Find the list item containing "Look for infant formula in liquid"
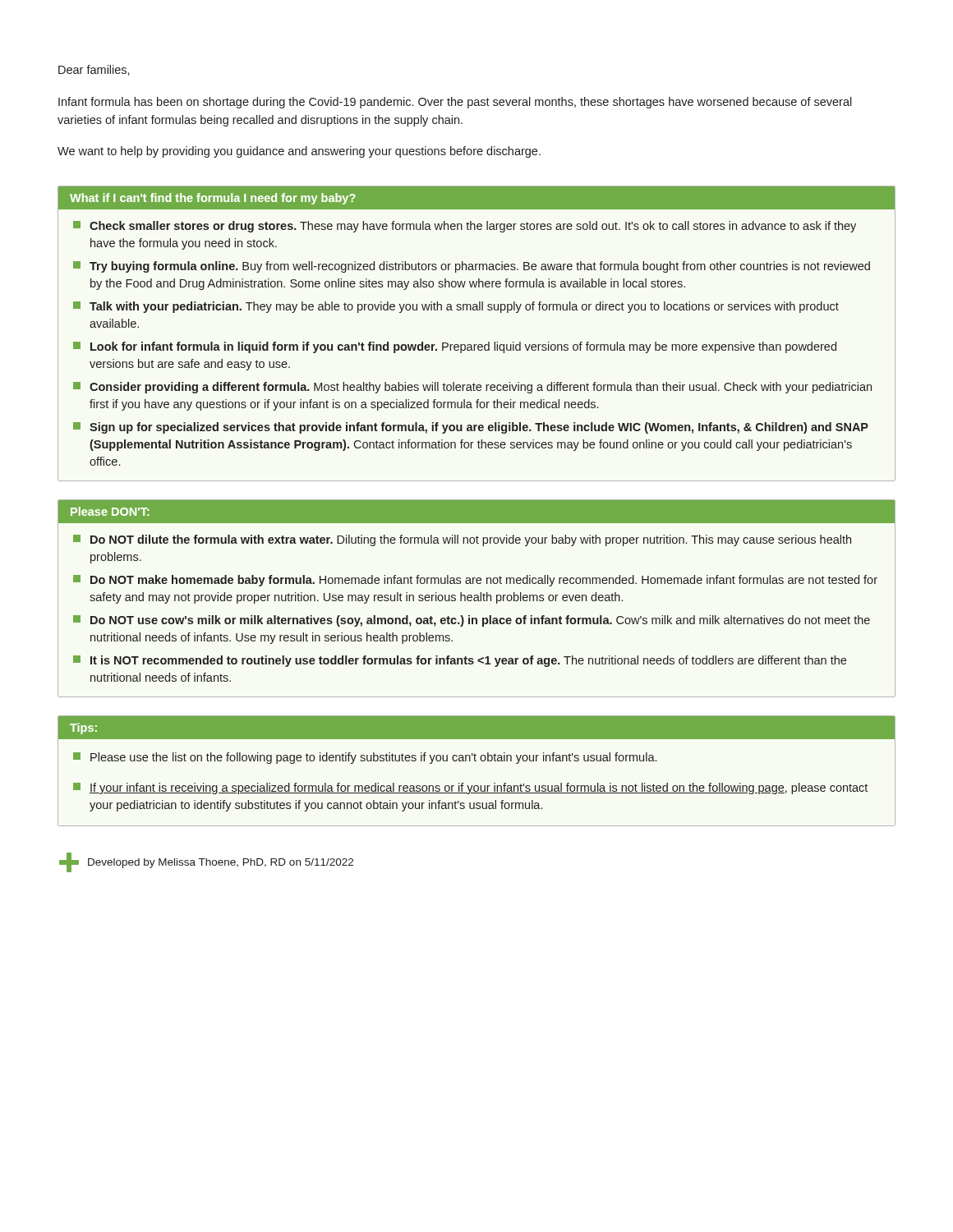 [x=476, y=355]
